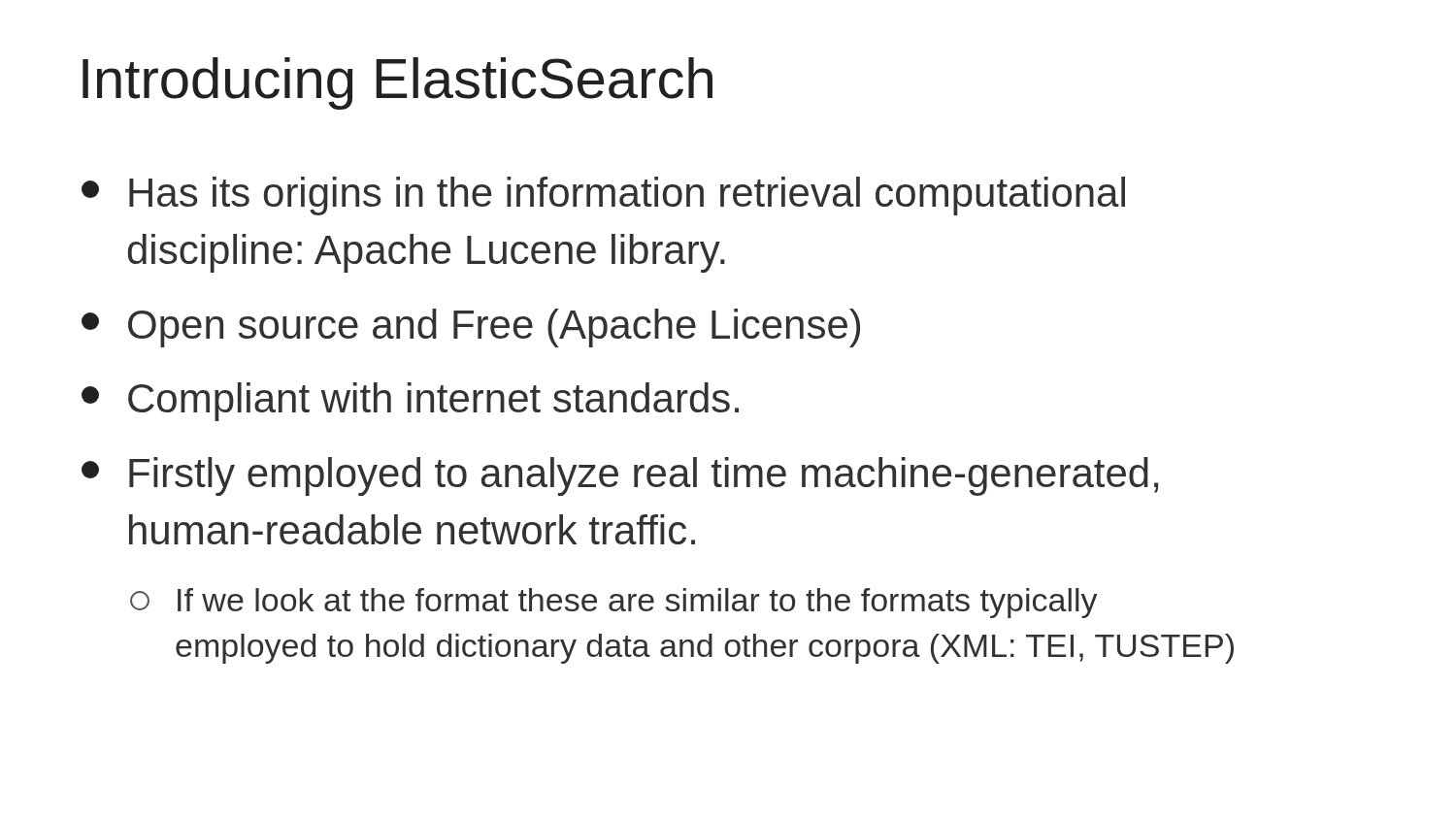Screen dimensions: 819x1456
Task: Locate the list item with the text "If we look at the format"
Action: [681, 623]
